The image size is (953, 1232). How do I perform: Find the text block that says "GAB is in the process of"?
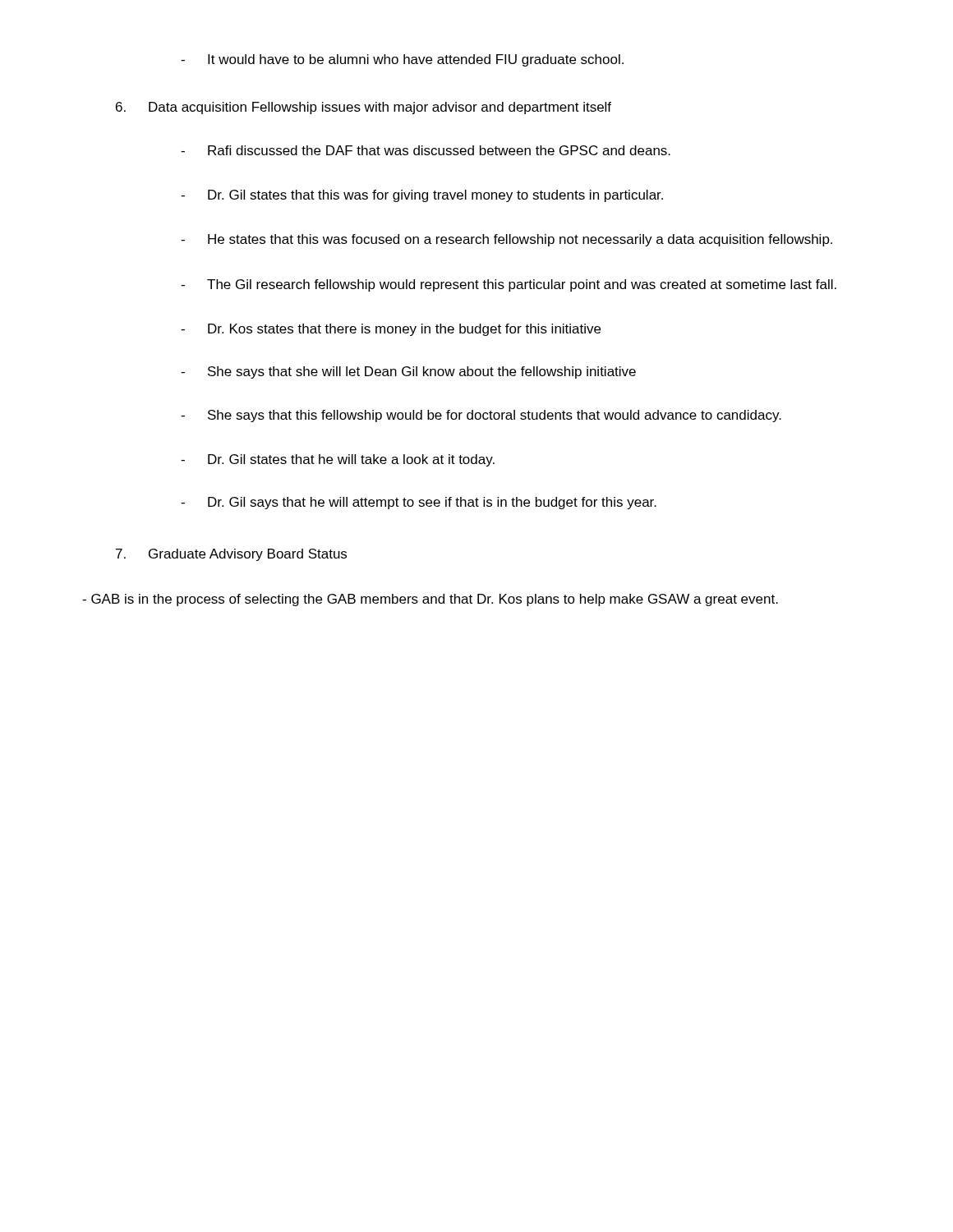pyautogui.click(x=430, y=599)
